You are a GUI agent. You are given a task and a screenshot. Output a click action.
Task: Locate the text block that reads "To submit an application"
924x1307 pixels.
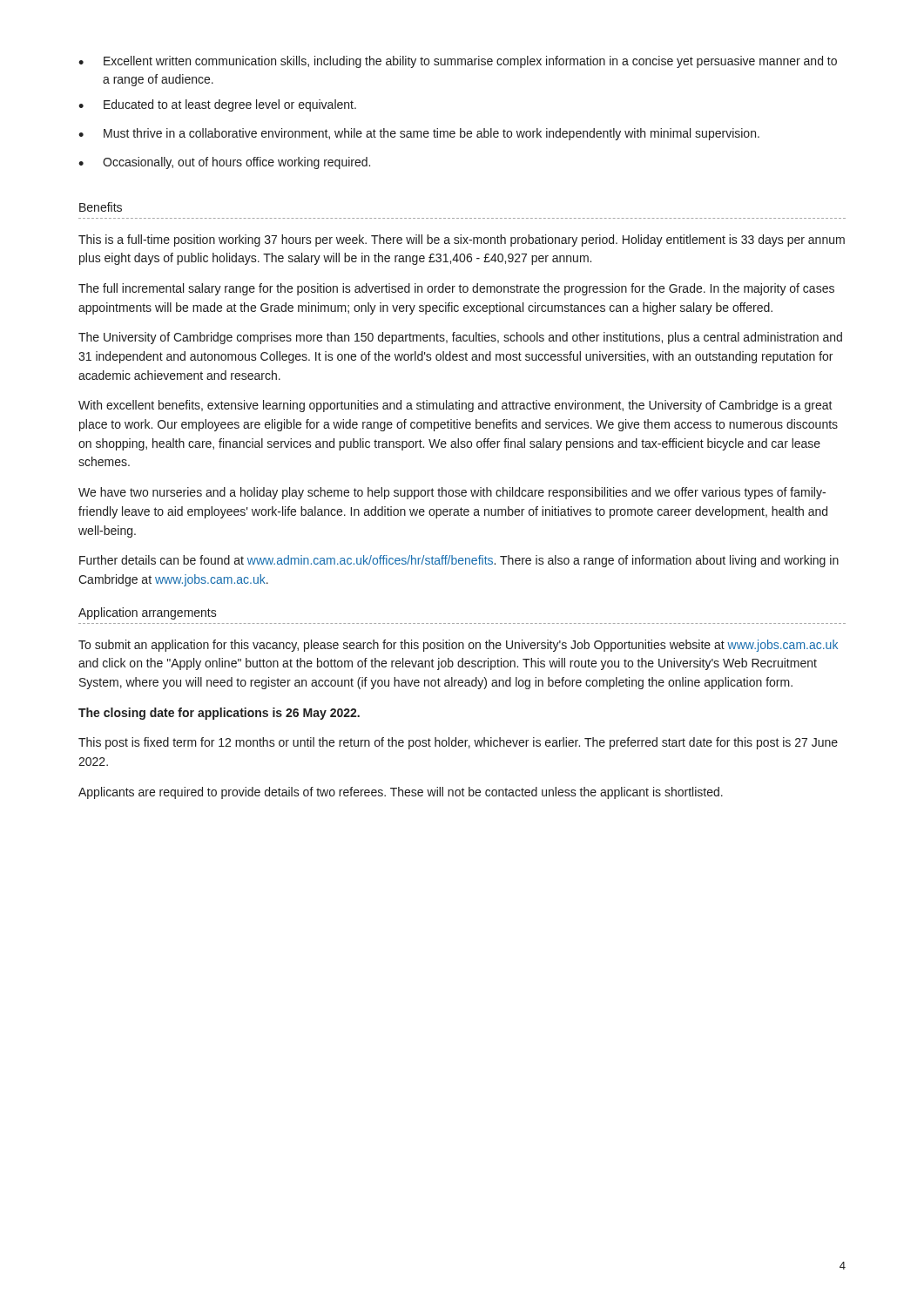pyautogui.click(x=458, y=663)
